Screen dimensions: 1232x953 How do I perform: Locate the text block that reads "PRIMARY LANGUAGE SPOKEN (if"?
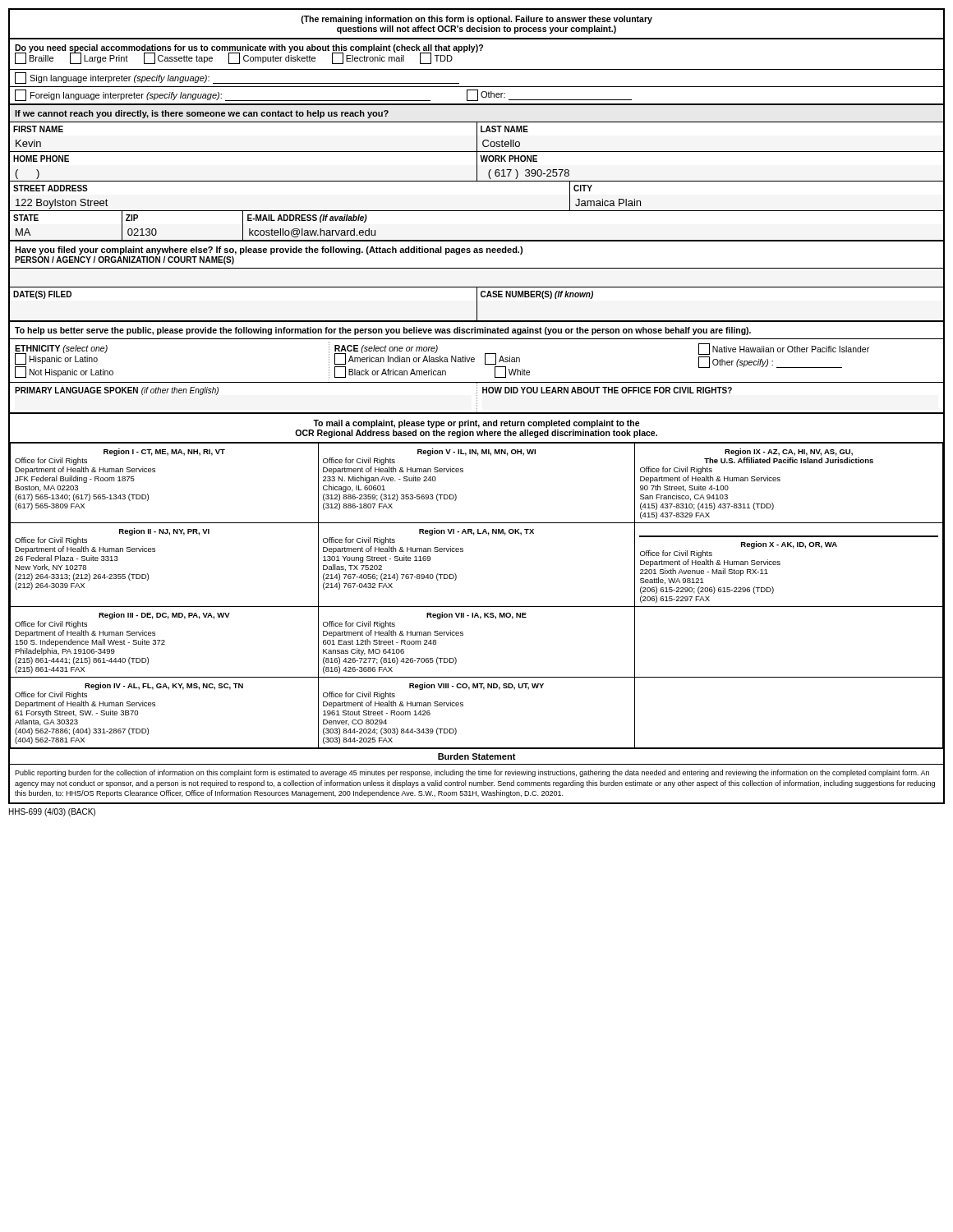(x=476, y=398)
